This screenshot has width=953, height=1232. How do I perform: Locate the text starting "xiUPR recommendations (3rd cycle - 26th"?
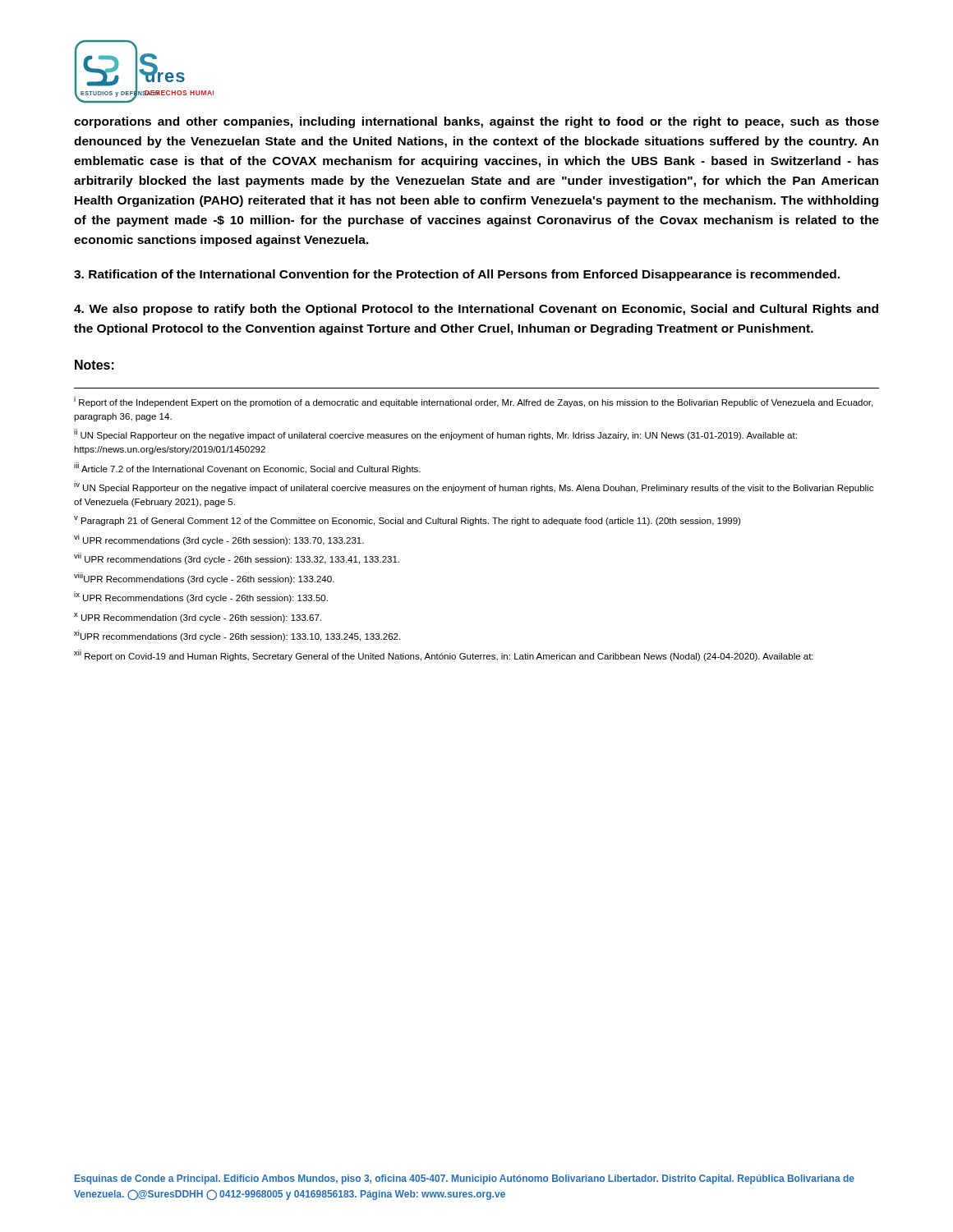click(237, 635)
